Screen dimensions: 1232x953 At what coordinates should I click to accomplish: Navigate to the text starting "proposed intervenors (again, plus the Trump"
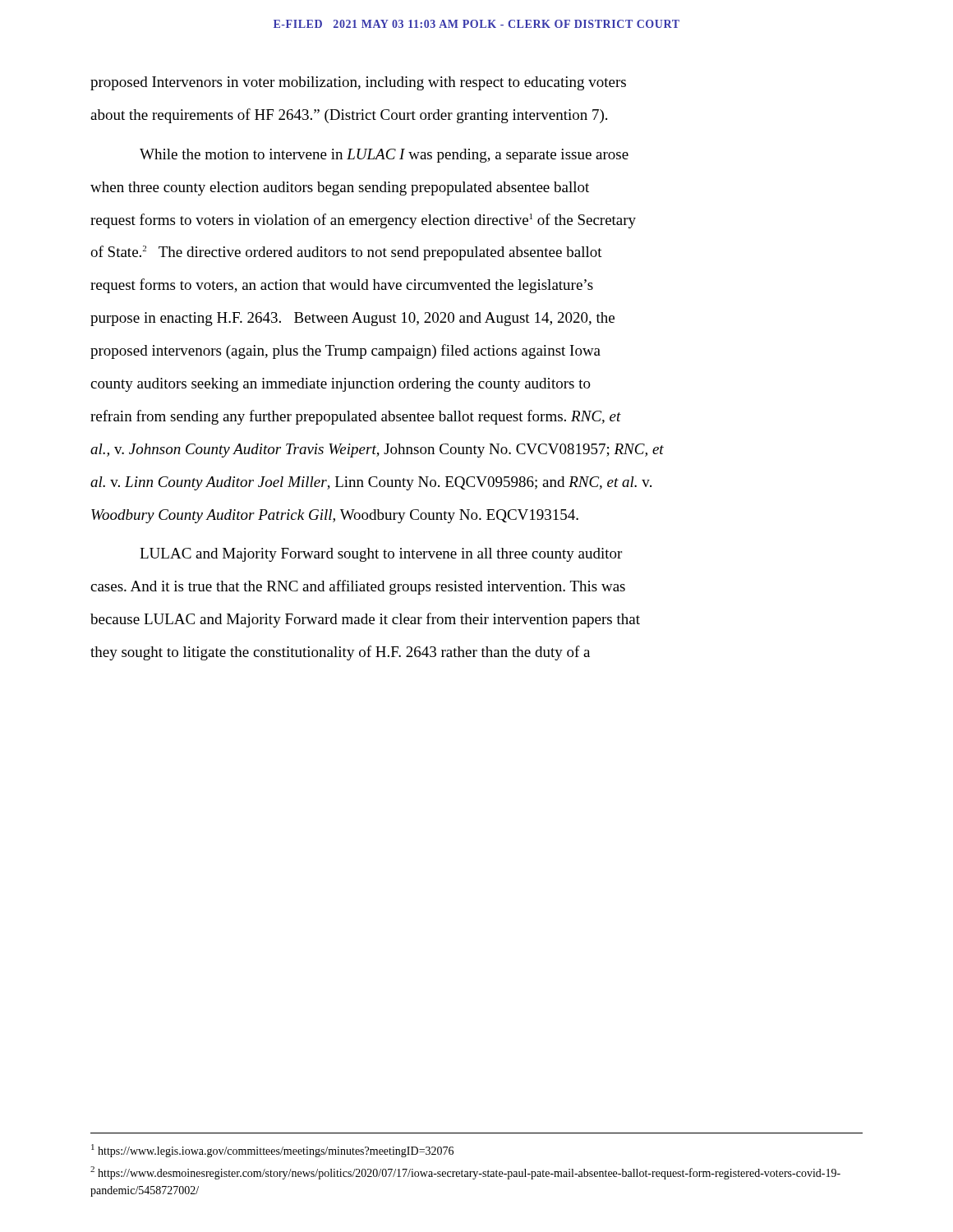(x=345, y=350)
